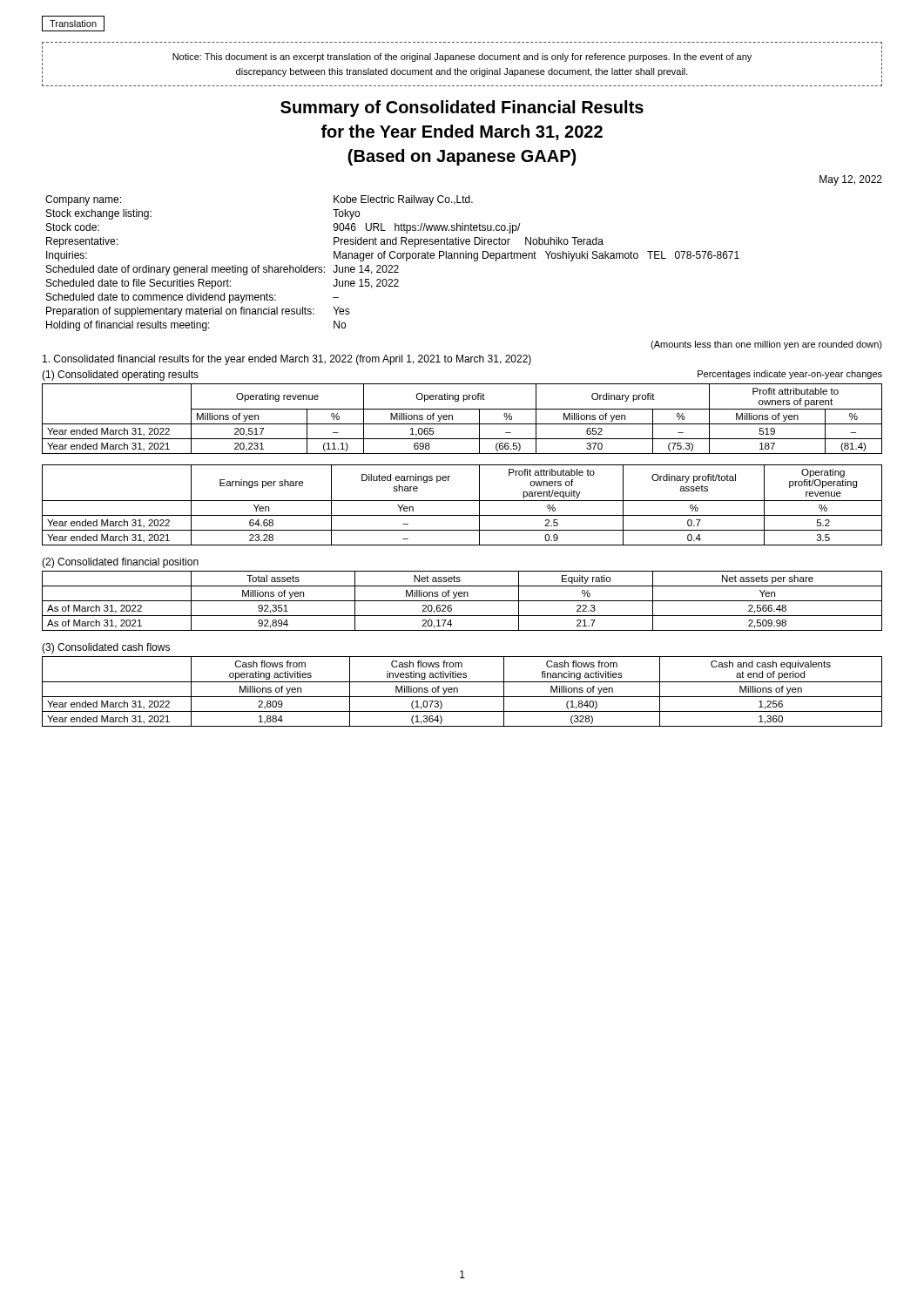Find the text starting "(Amounts less than one"
This screenshot has height=1307, width=924.
click(x=766, y=344)
